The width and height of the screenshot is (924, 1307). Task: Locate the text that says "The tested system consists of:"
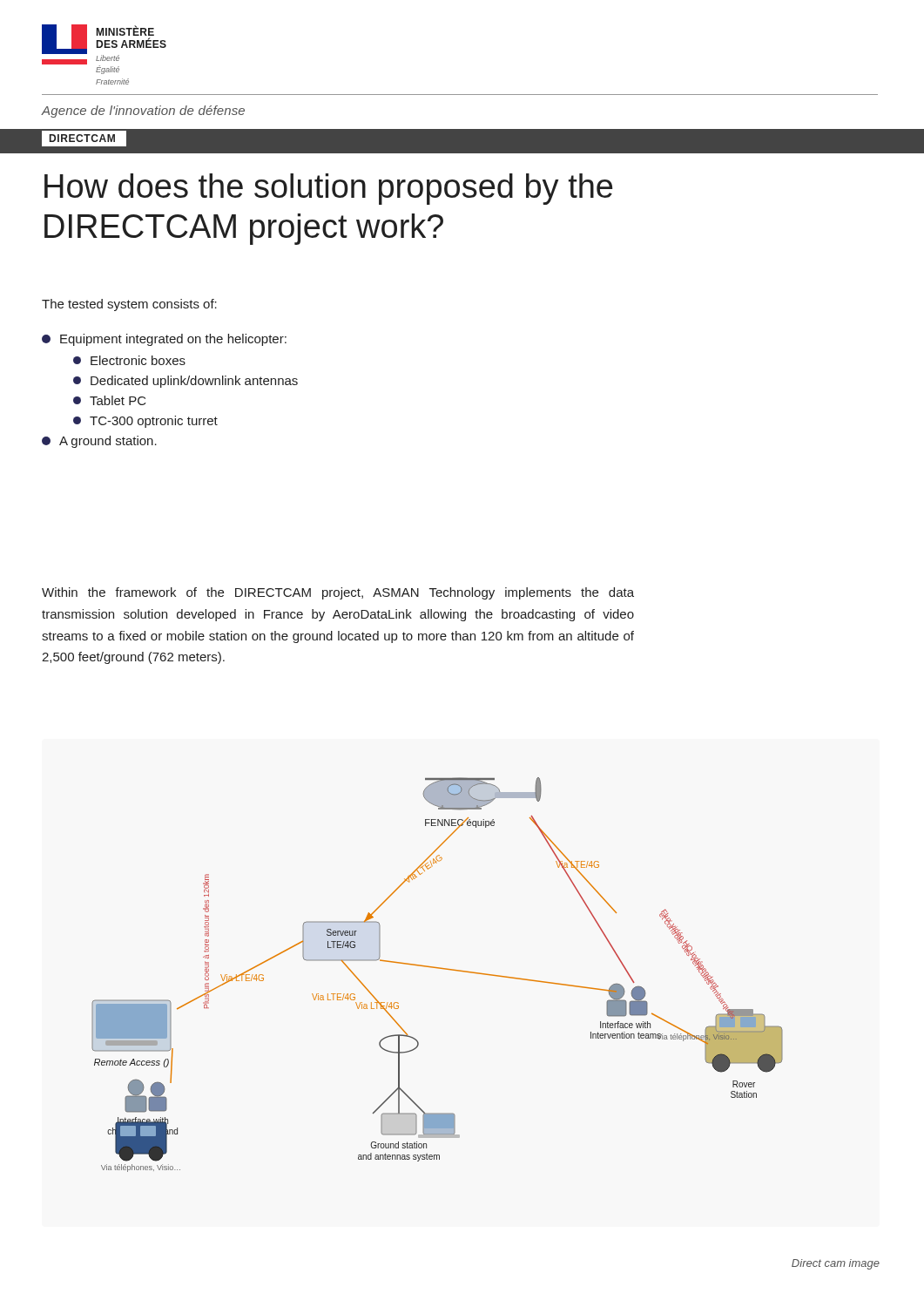pyautogui.click(x=129, y=305)
